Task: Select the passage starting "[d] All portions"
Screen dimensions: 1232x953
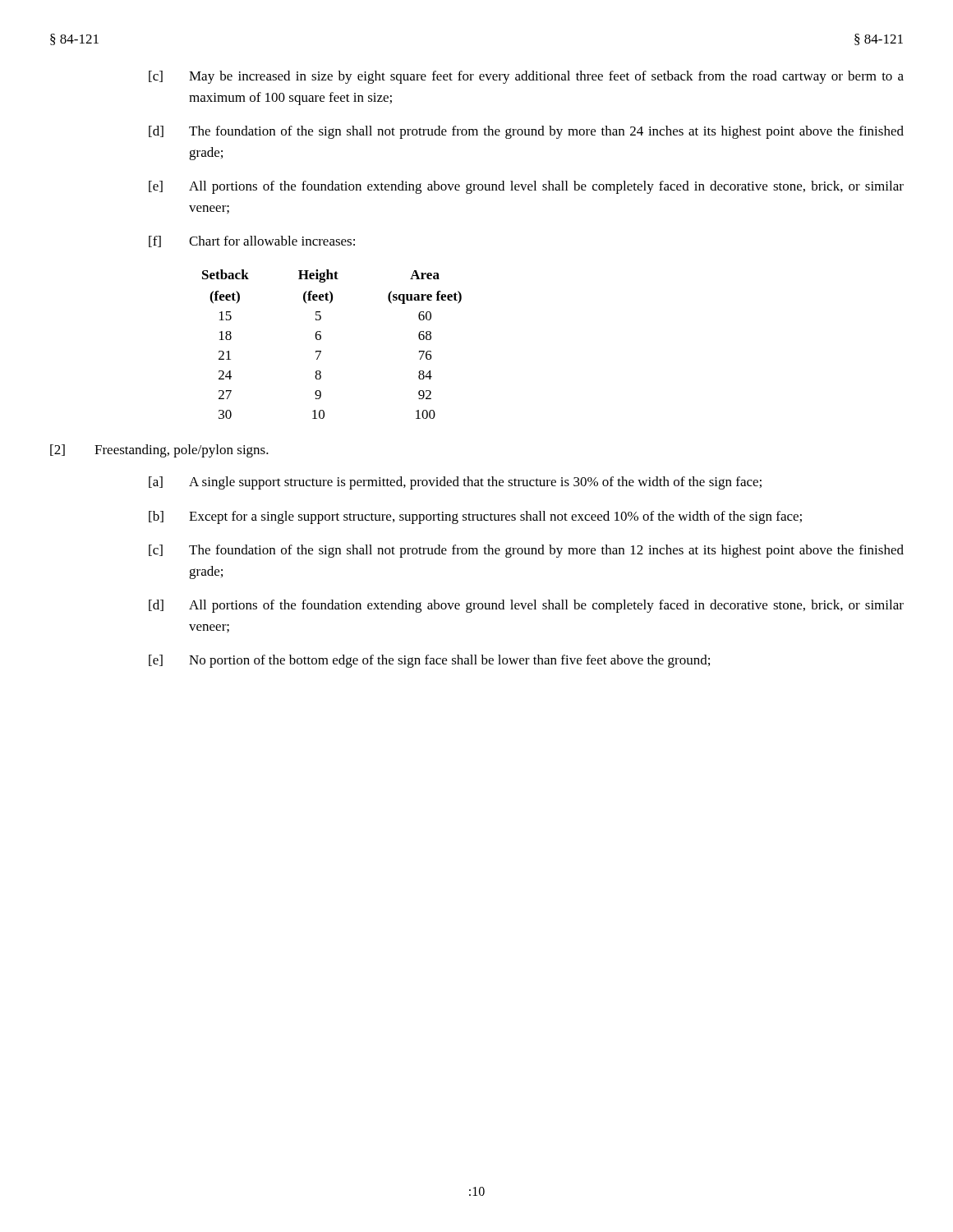Action: coord(526,616)
